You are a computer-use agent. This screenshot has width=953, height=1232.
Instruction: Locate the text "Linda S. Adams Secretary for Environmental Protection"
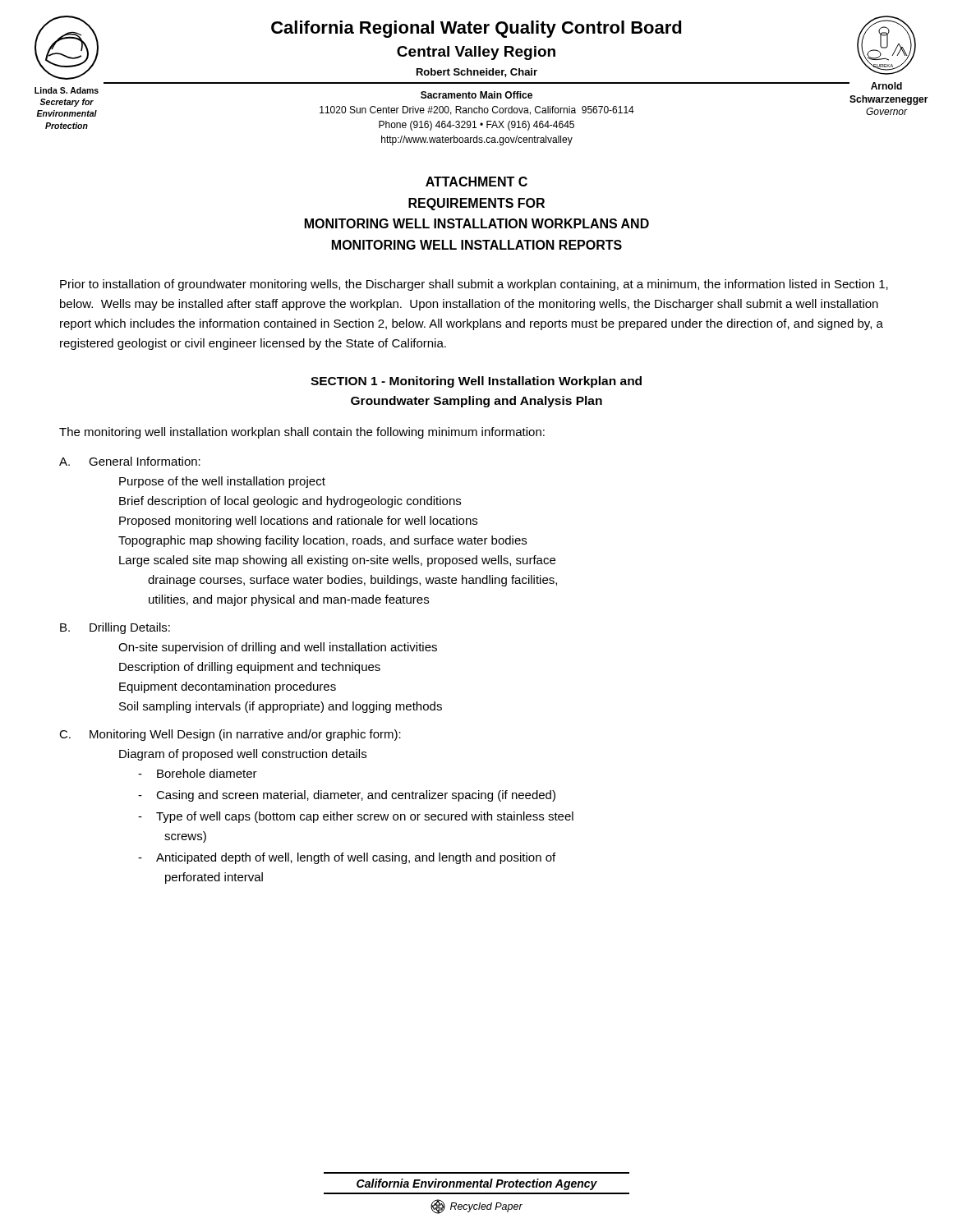[67, 108]
